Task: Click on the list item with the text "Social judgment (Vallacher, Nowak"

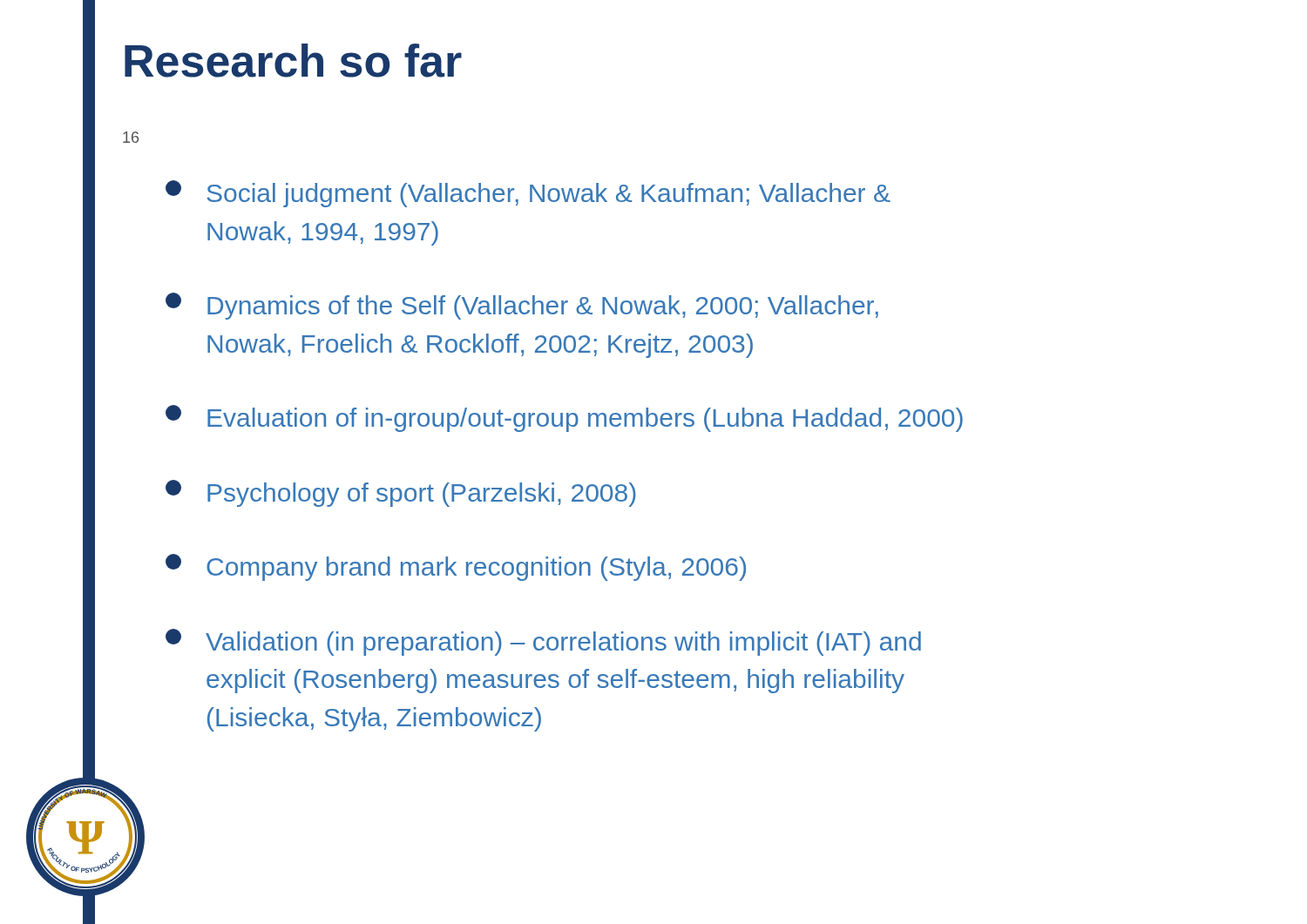Action: pyautogui.click(x=701, y=212)
